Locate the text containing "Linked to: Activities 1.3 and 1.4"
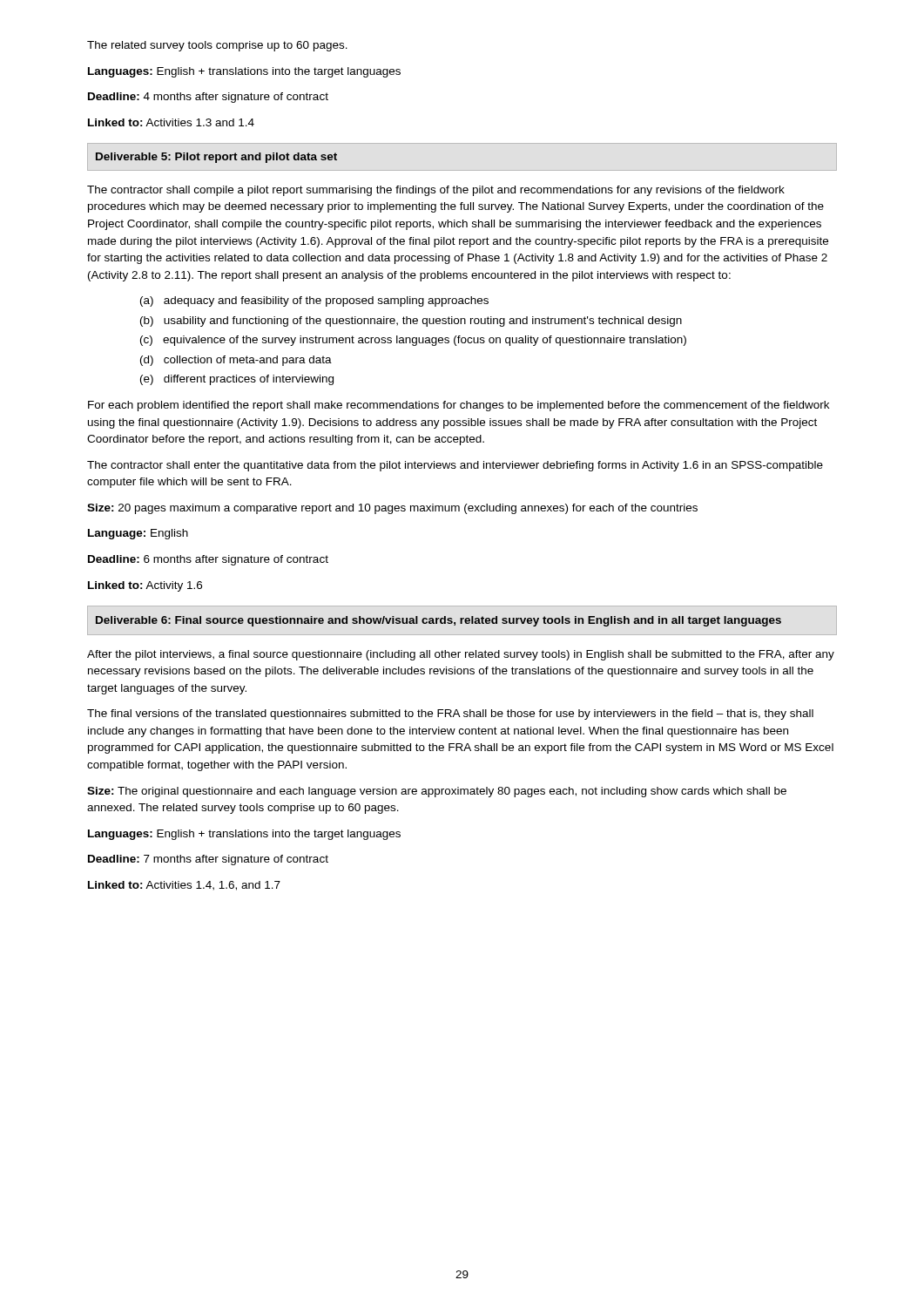 pyautogui.click(x=171, y=122)
